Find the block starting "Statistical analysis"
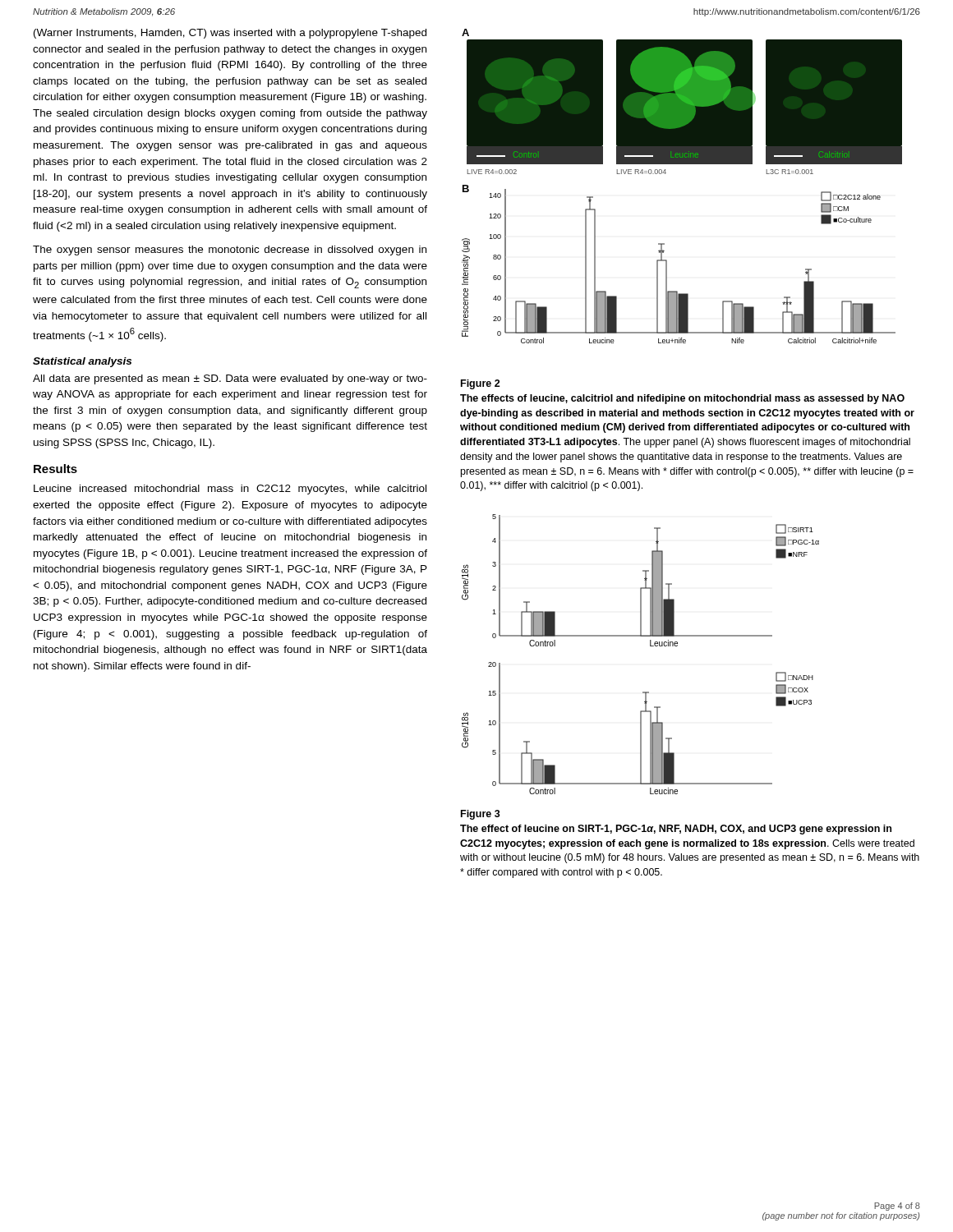This screenshot has width=953, height=1232. tap(82, 361)
